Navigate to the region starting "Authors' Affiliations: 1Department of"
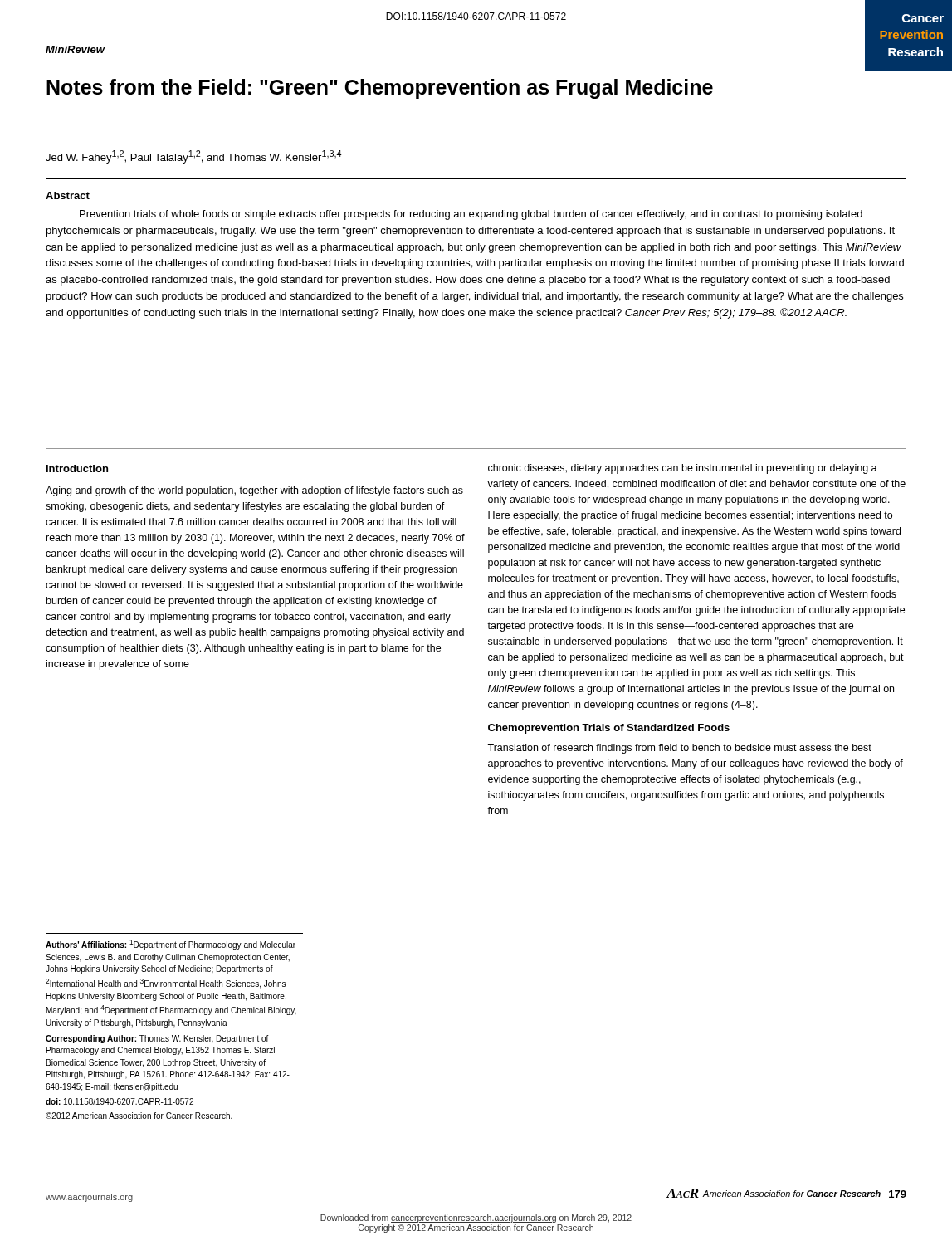The height and width of the screenshot is (1245, 952). pyautogui.click(x=174, y=1030)
